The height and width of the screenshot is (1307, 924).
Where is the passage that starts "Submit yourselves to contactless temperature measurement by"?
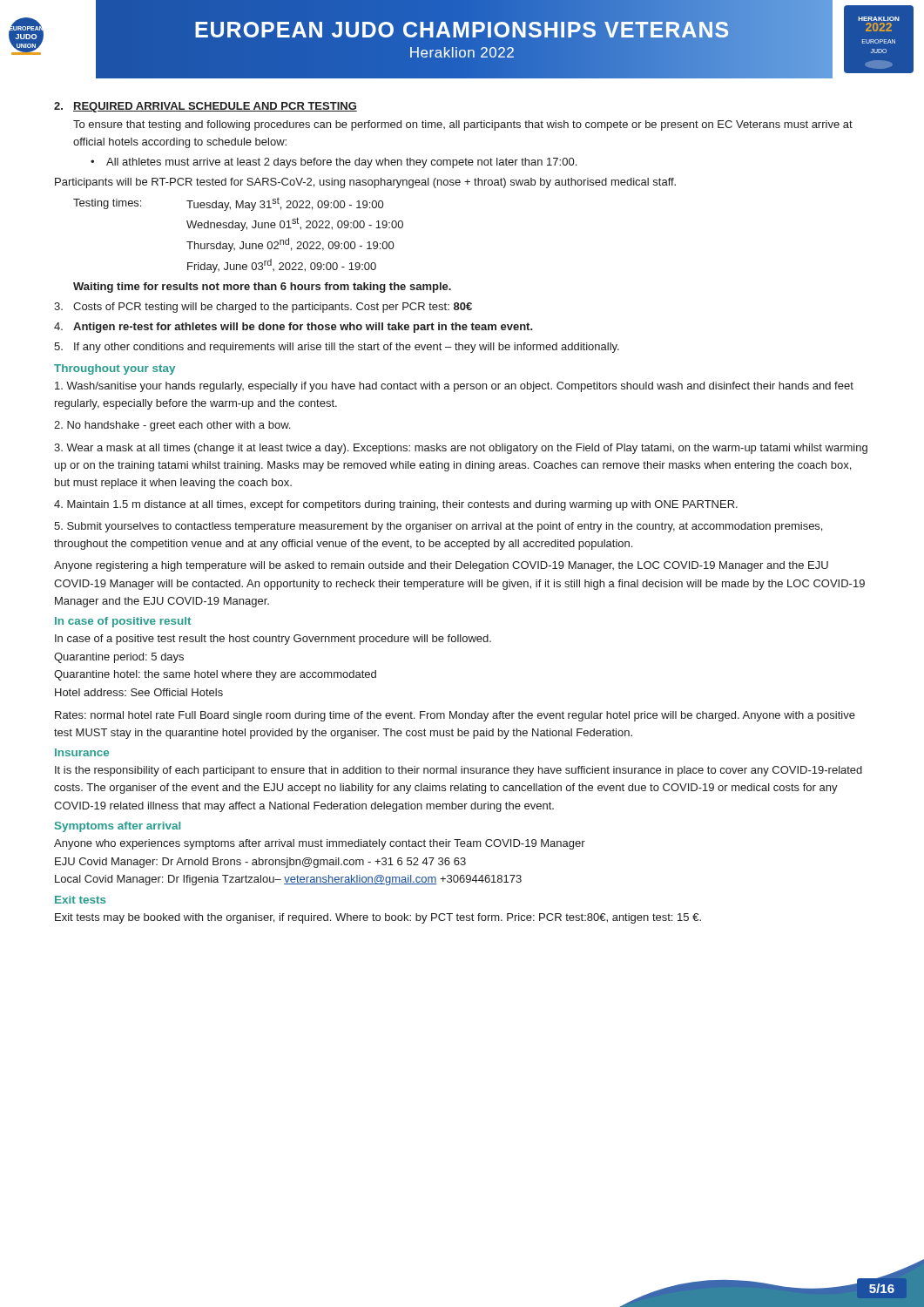click(439, 535)
